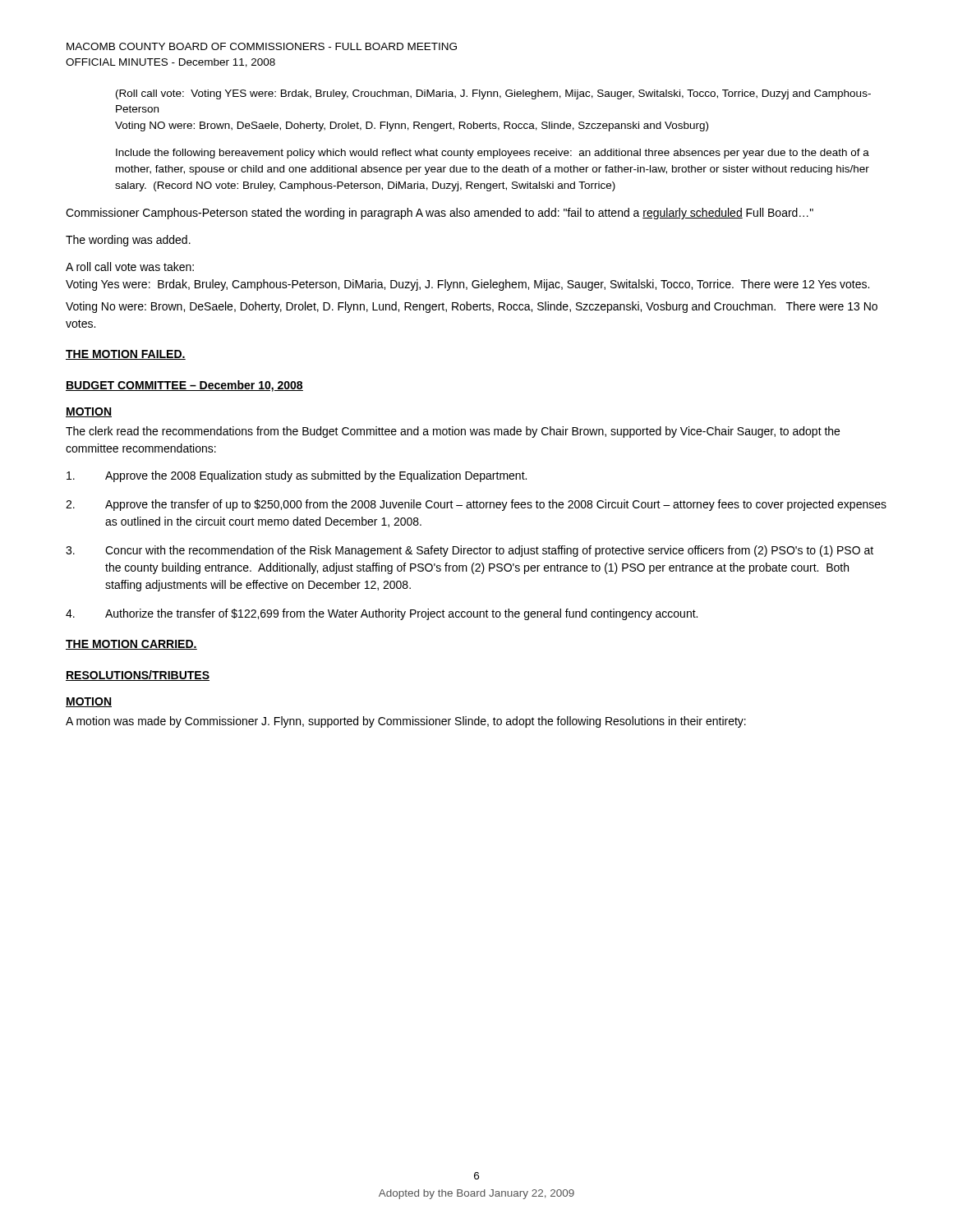This screenshot has width=953, height=1232.
Task: Click the passage that begins "3. Concur with"
Action: click(x=476, y=568)
